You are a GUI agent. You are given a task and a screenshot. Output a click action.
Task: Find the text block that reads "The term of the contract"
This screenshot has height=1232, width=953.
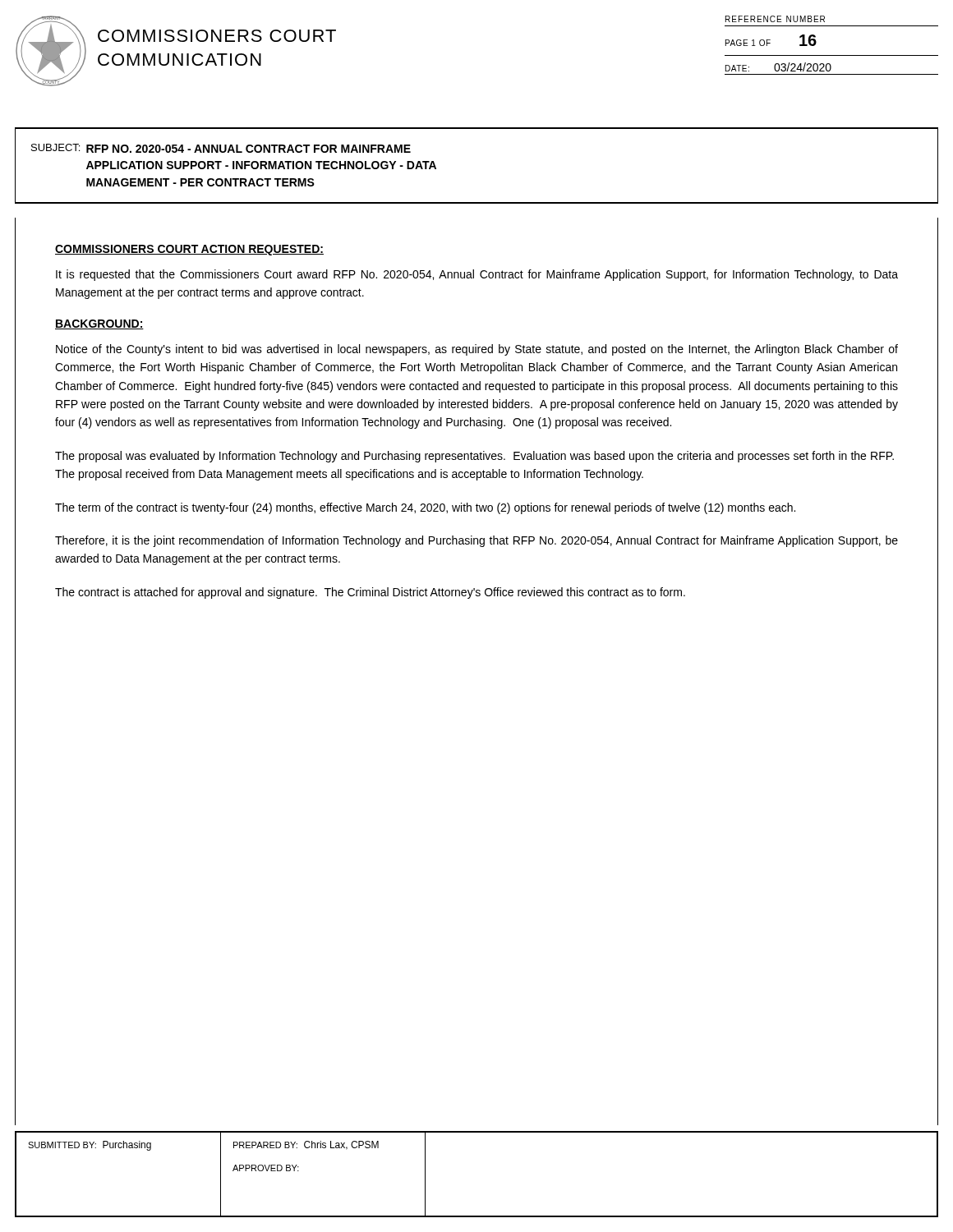coord(426,507)
